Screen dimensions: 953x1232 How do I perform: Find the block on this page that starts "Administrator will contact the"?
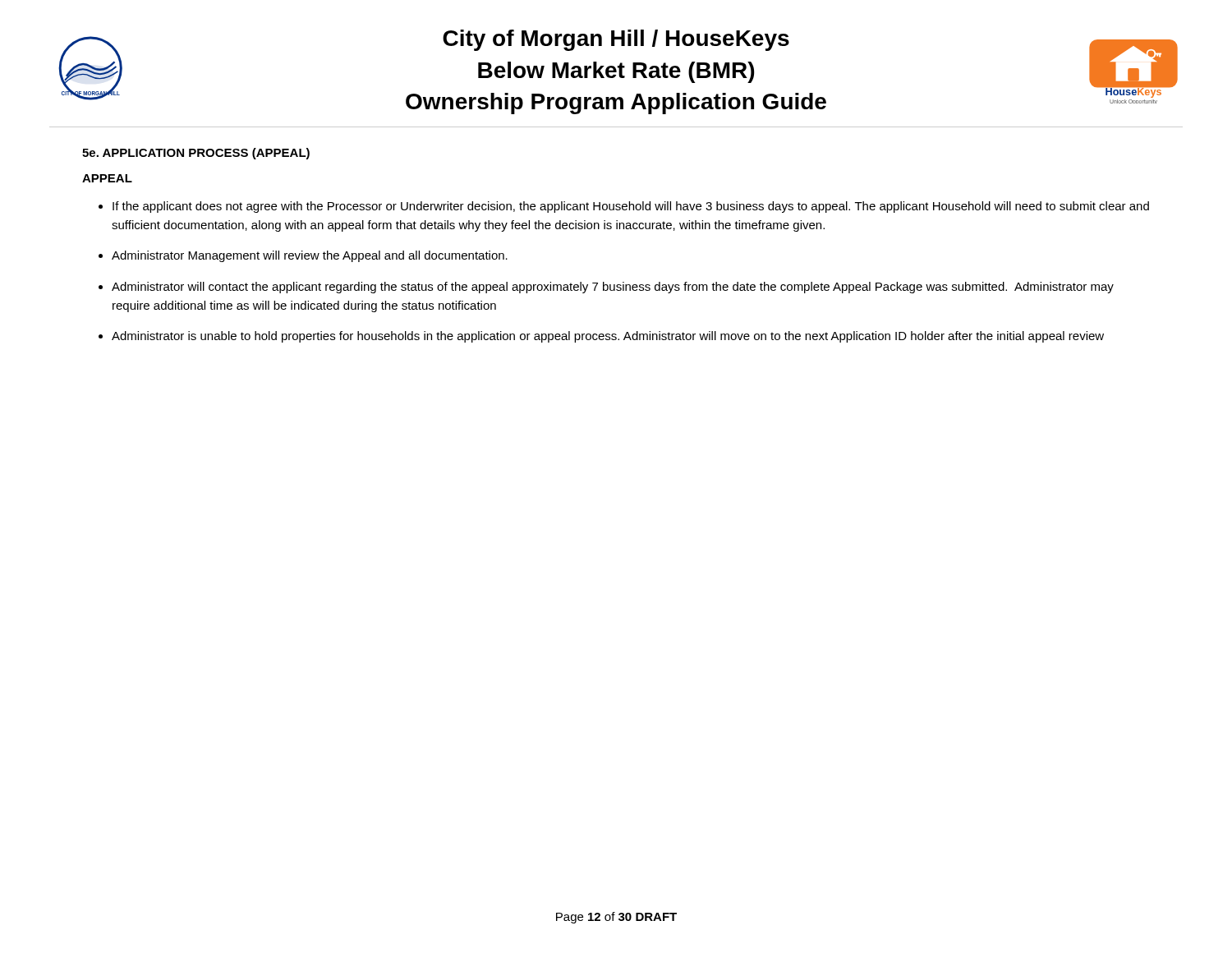(631, 296)
